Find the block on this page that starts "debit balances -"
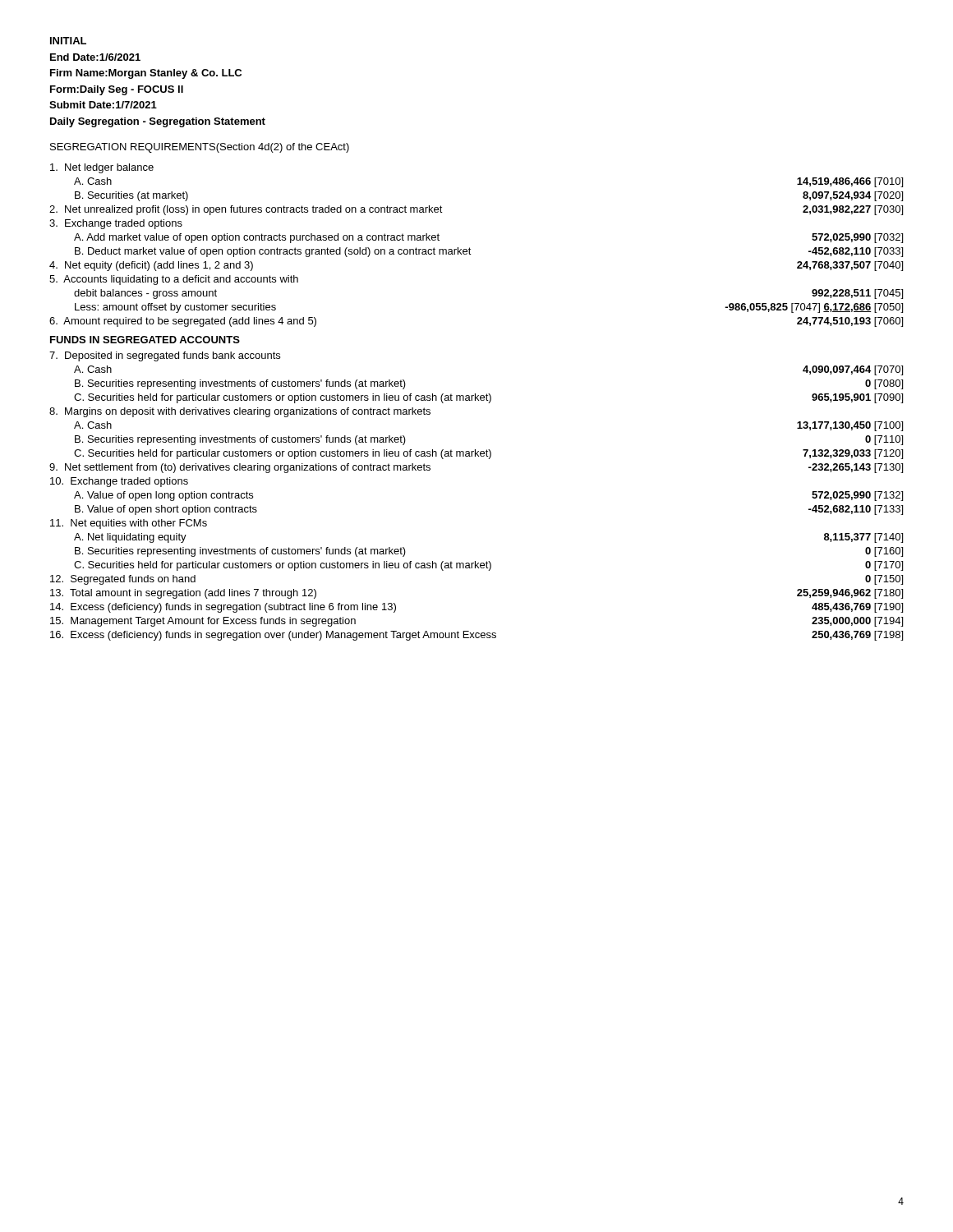This screenshot has width=953, height=1232. [154, 294]
